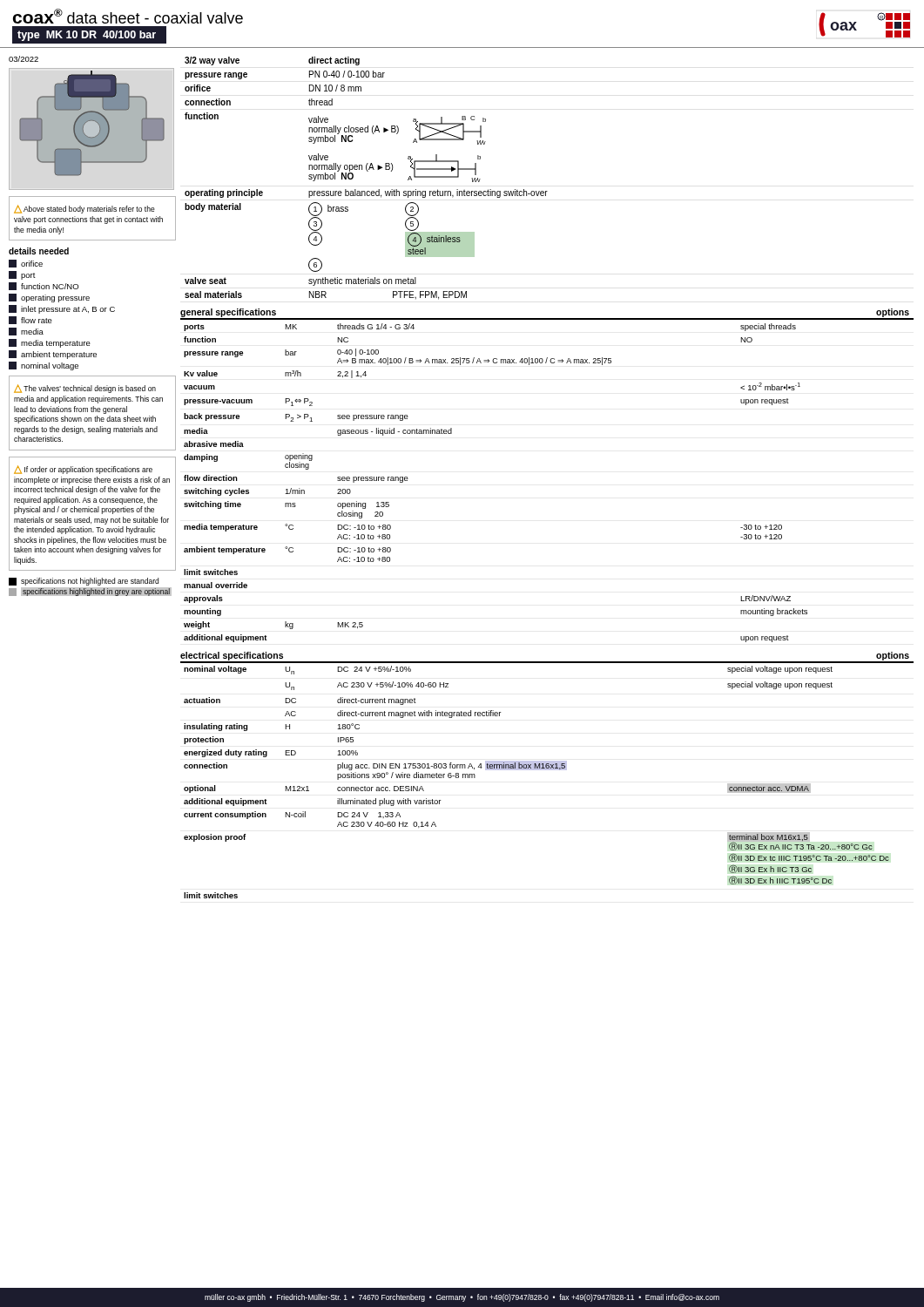Navigate to the passage starting "△ If order or application"
924x1307 pixels.
(92, 513)
